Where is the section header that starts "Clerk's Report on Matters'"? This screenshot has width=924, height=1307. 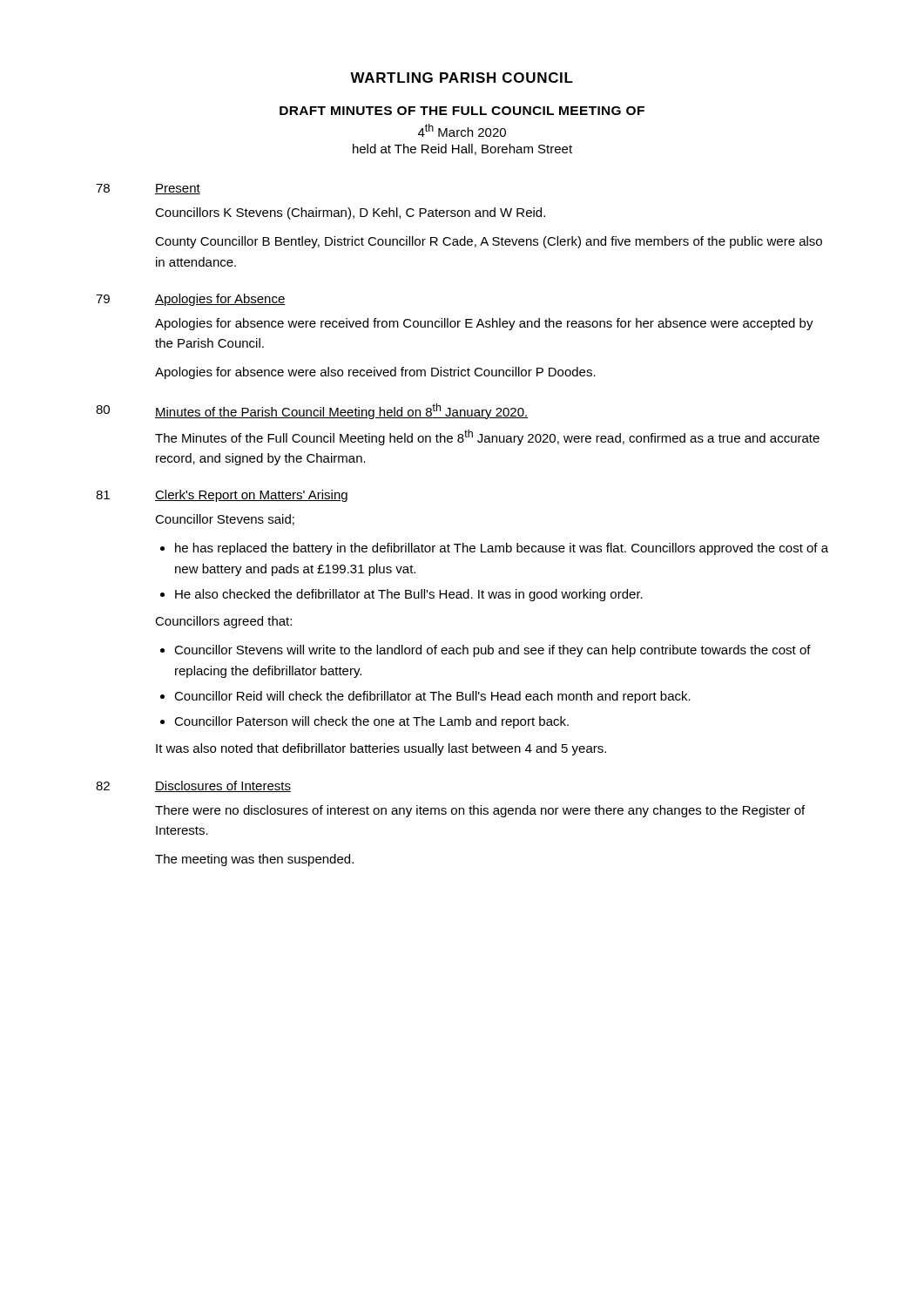click(x=252, y=495)
